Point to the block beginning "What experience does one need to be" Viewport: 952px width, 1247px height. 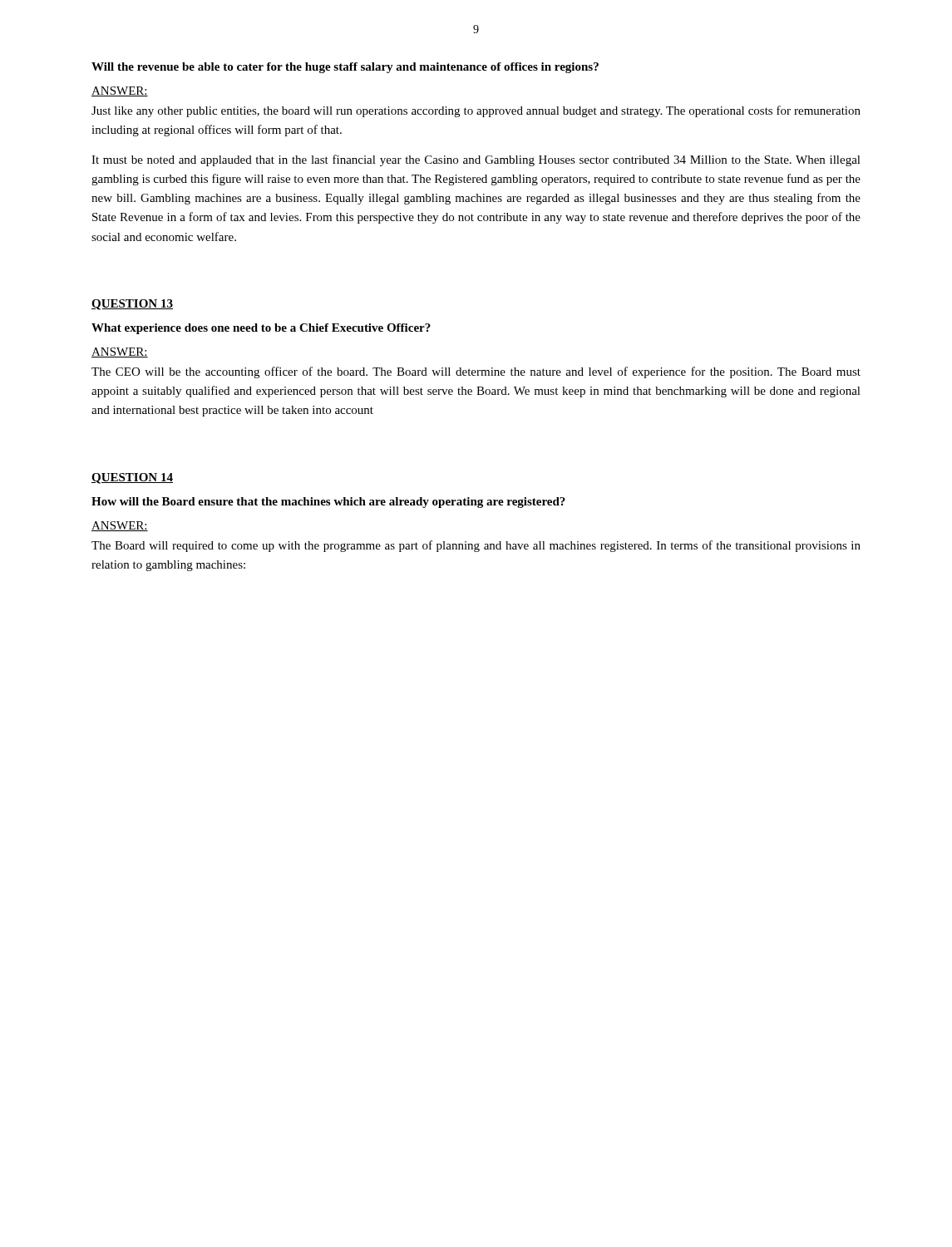261,327
